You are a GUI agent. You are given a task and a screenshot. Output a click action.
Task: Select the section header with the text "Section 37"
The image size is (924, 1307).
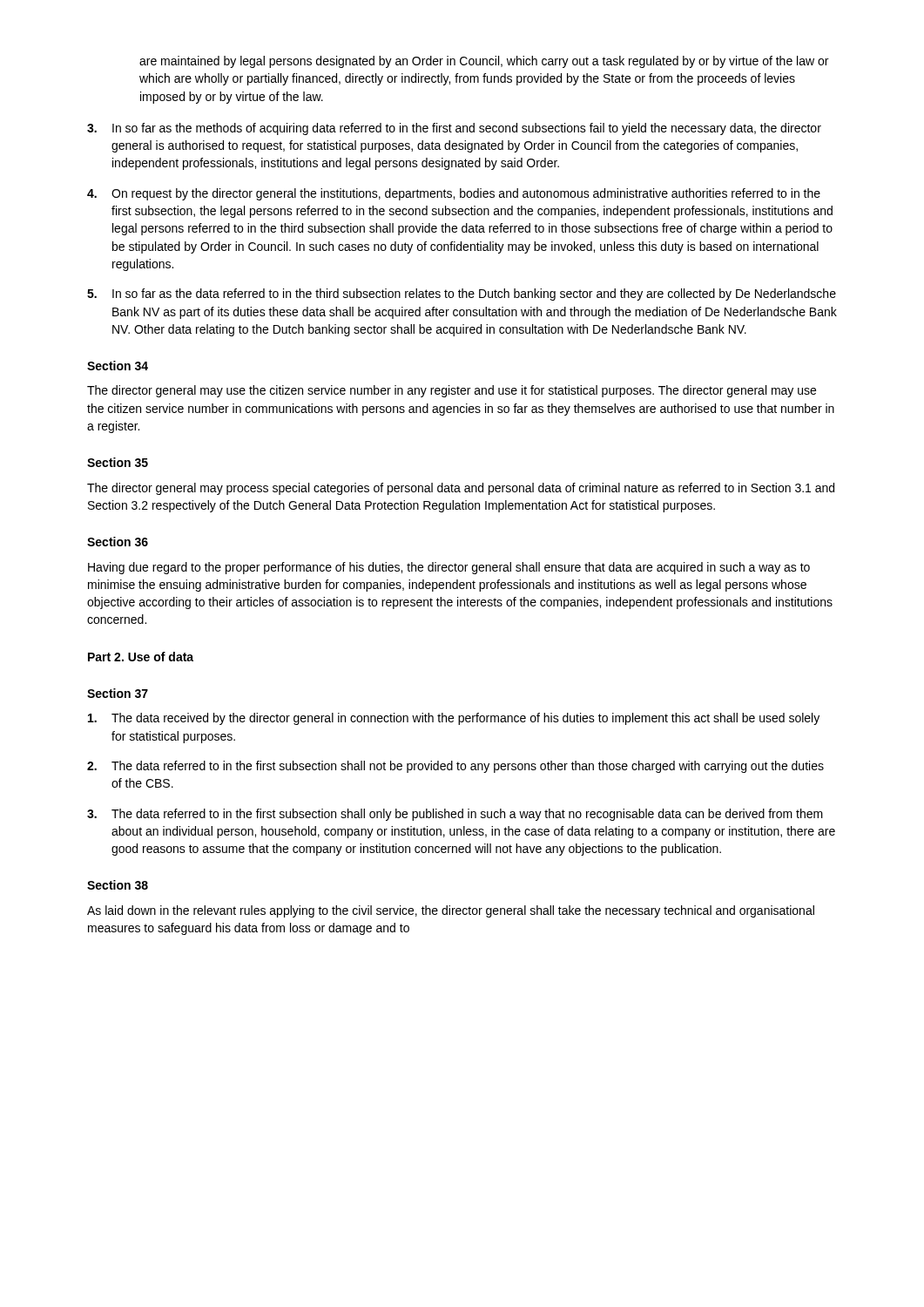118,694
